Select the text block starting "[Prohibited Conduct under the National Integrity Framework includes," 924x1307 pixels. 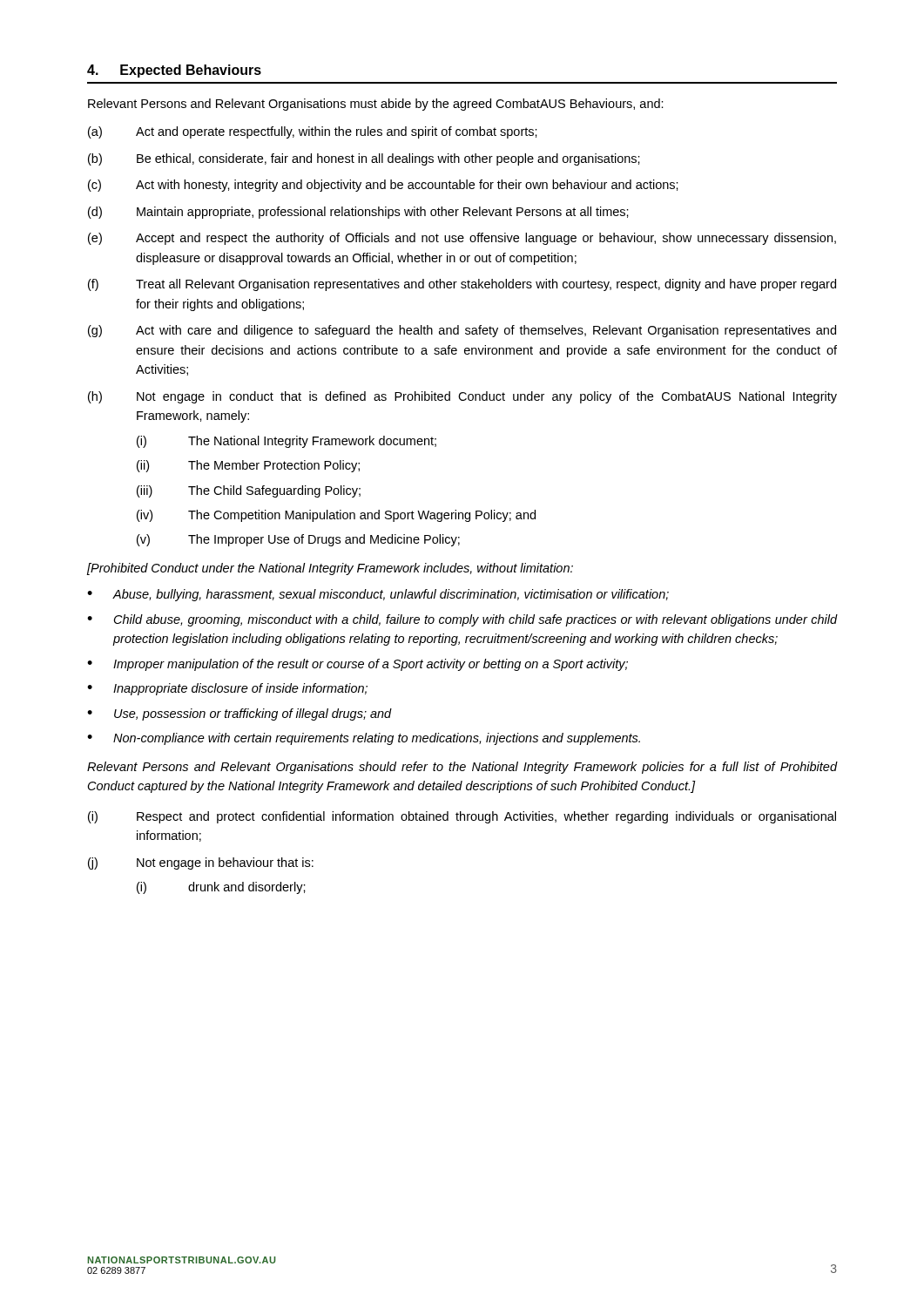[330, 568]
